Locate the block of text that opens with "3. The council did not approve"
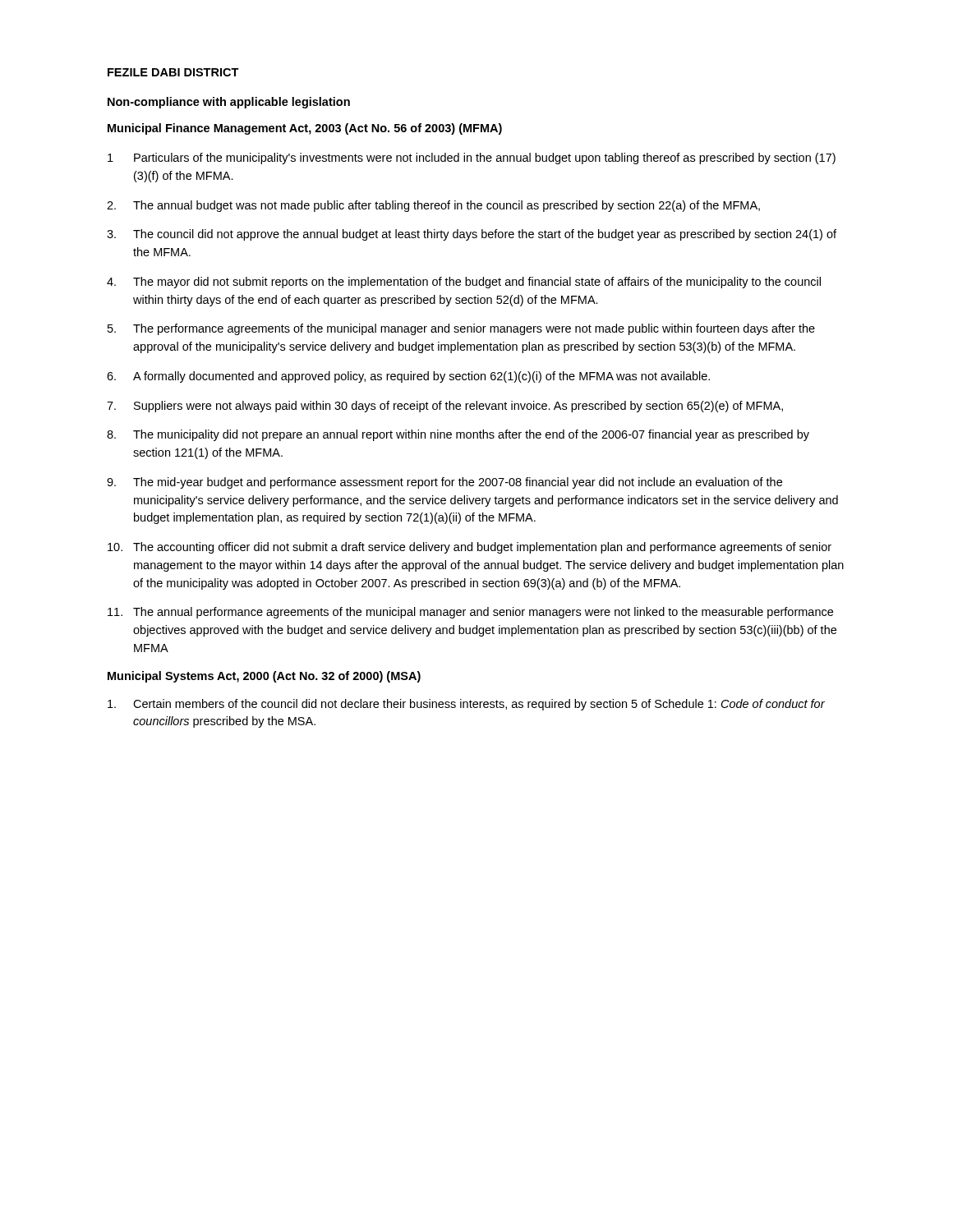 coord(476,244)
